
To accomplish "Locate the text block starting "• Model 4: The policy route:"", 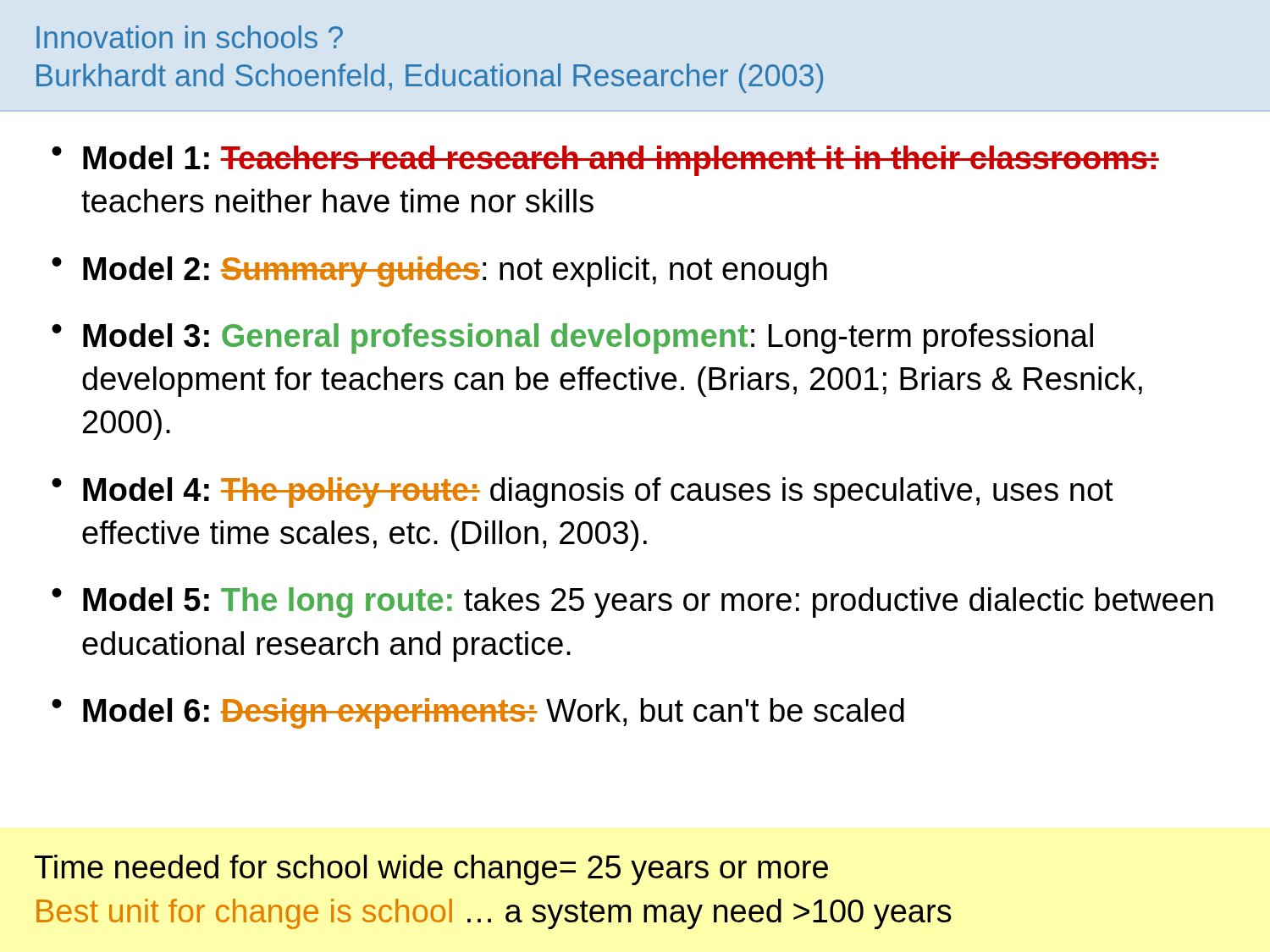I will click(635, 512).
